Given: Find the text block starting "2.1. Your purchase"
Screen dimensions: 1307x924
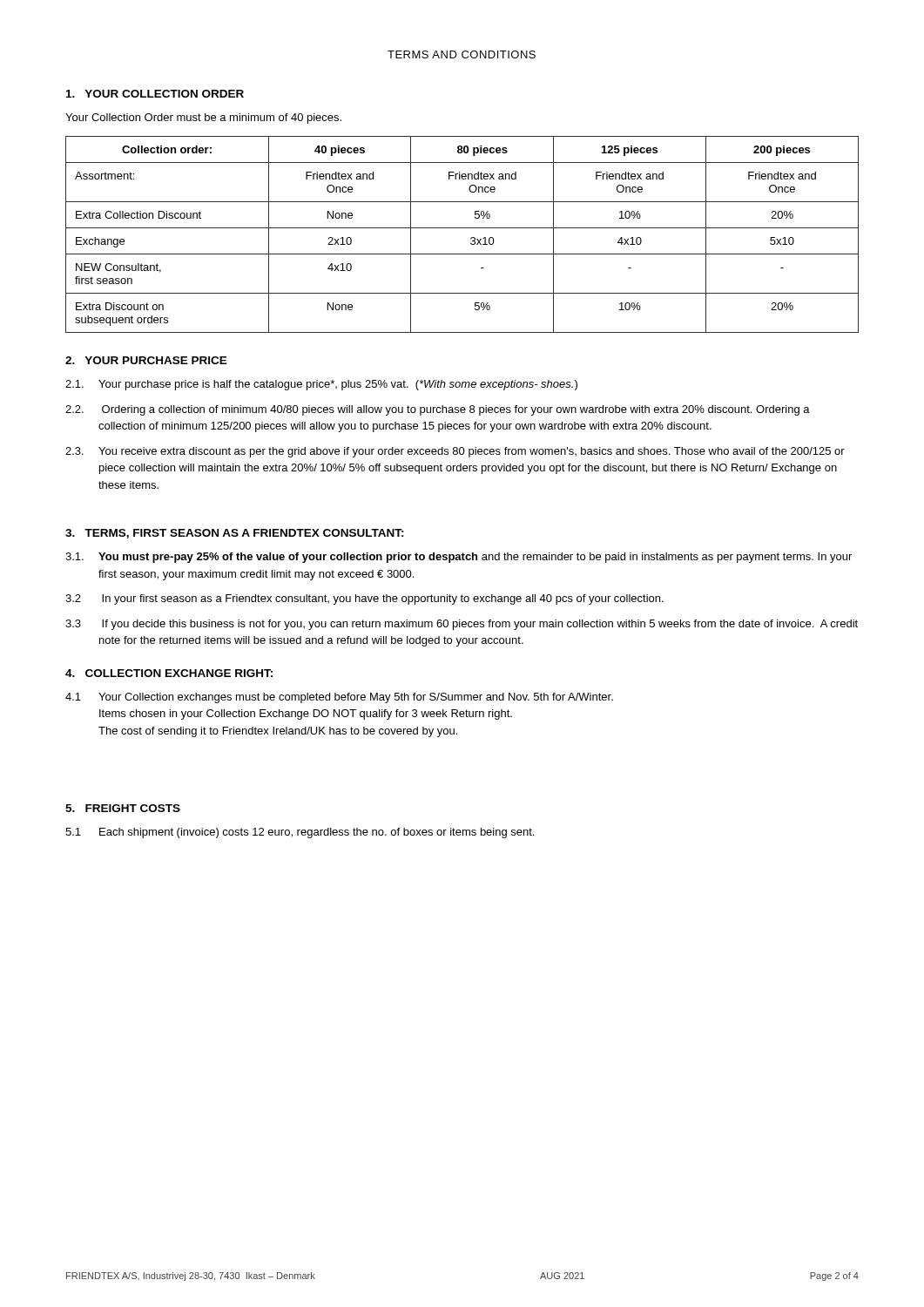Looking at the screenshot, I should (x=462, y=384).
